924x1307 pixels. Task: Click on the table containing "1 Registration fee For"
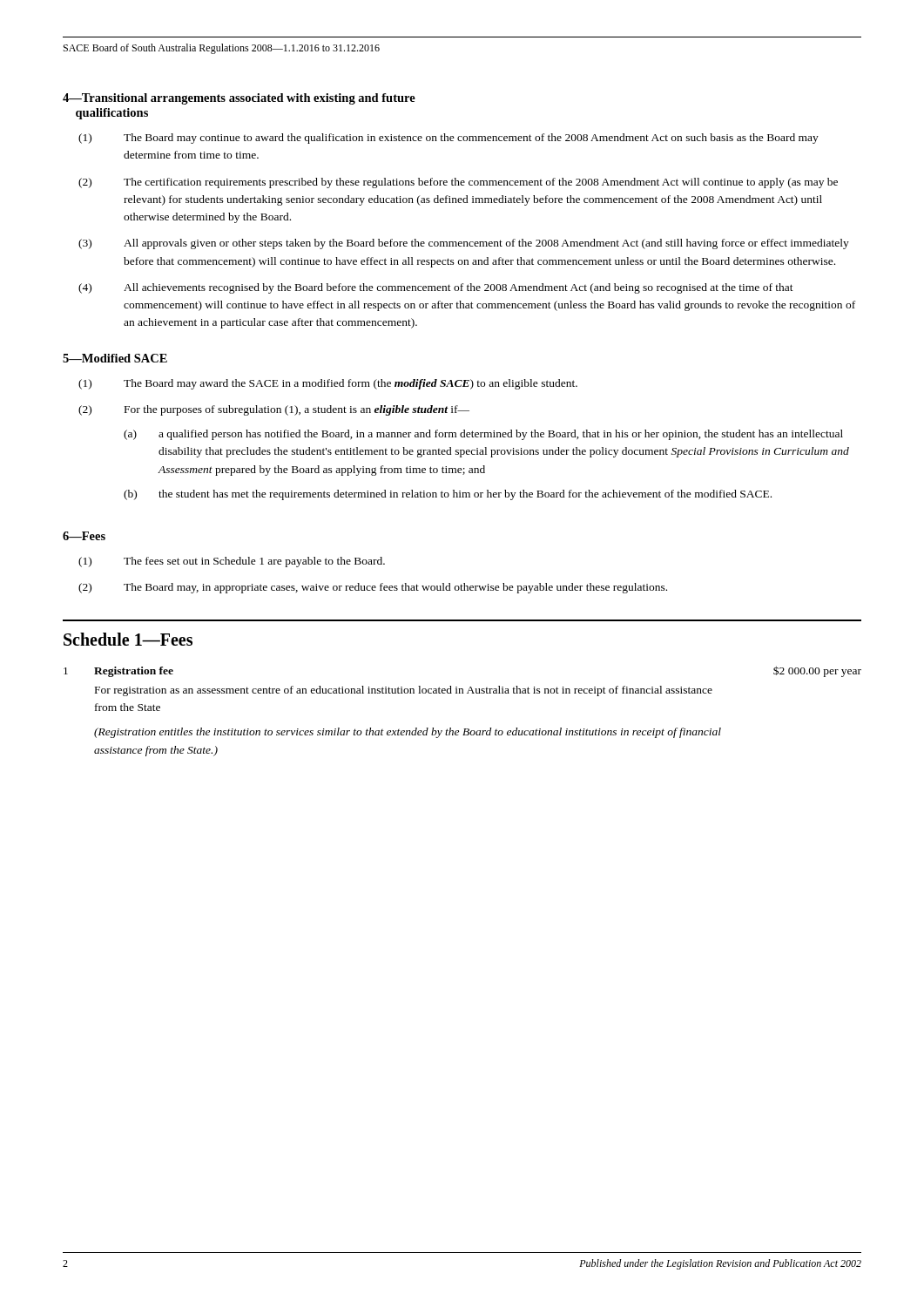click(462, 710)
